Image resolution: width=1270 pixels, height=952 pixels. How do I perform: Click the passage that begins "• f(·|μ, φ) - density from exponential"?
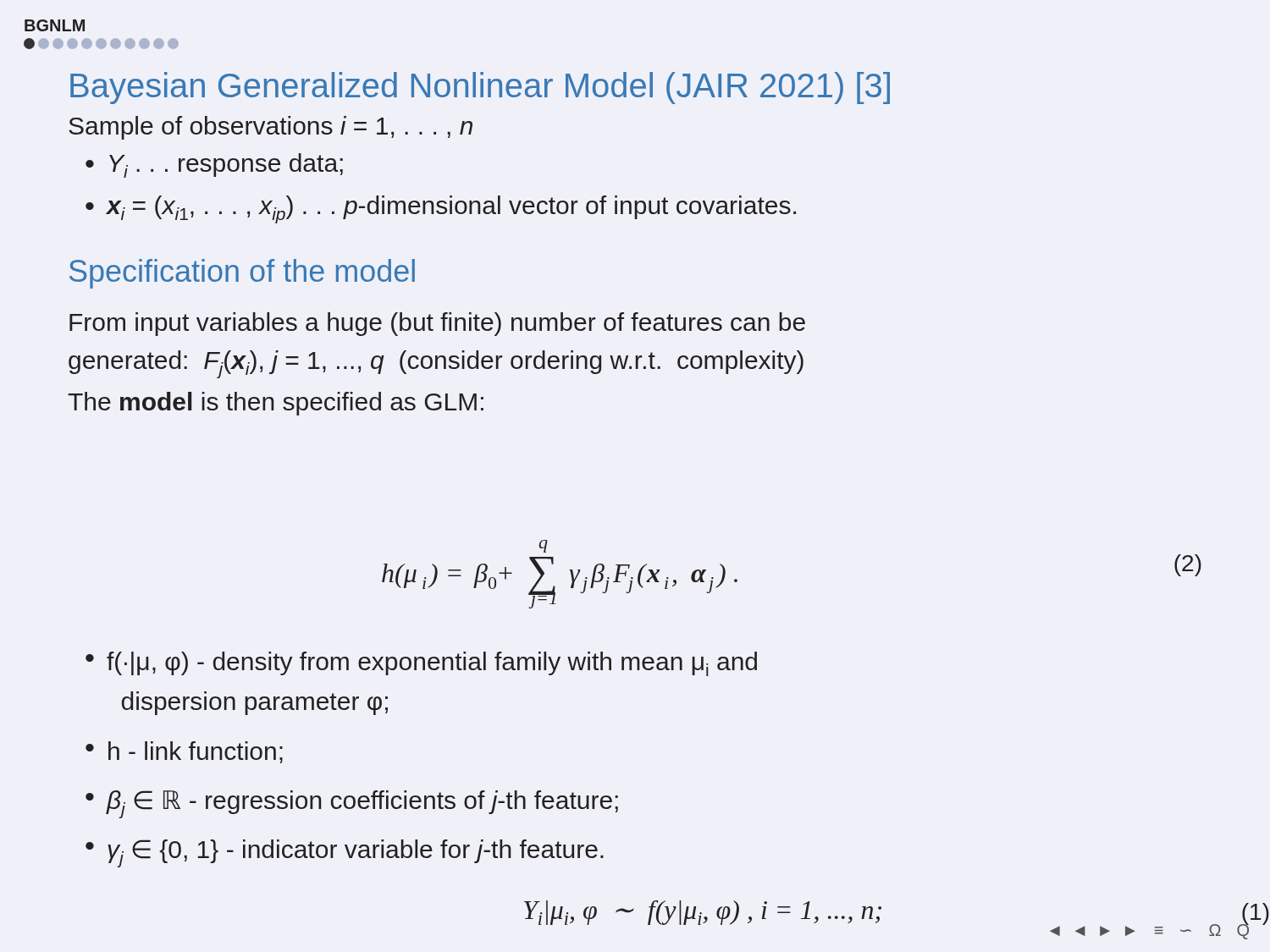(422, 682)
